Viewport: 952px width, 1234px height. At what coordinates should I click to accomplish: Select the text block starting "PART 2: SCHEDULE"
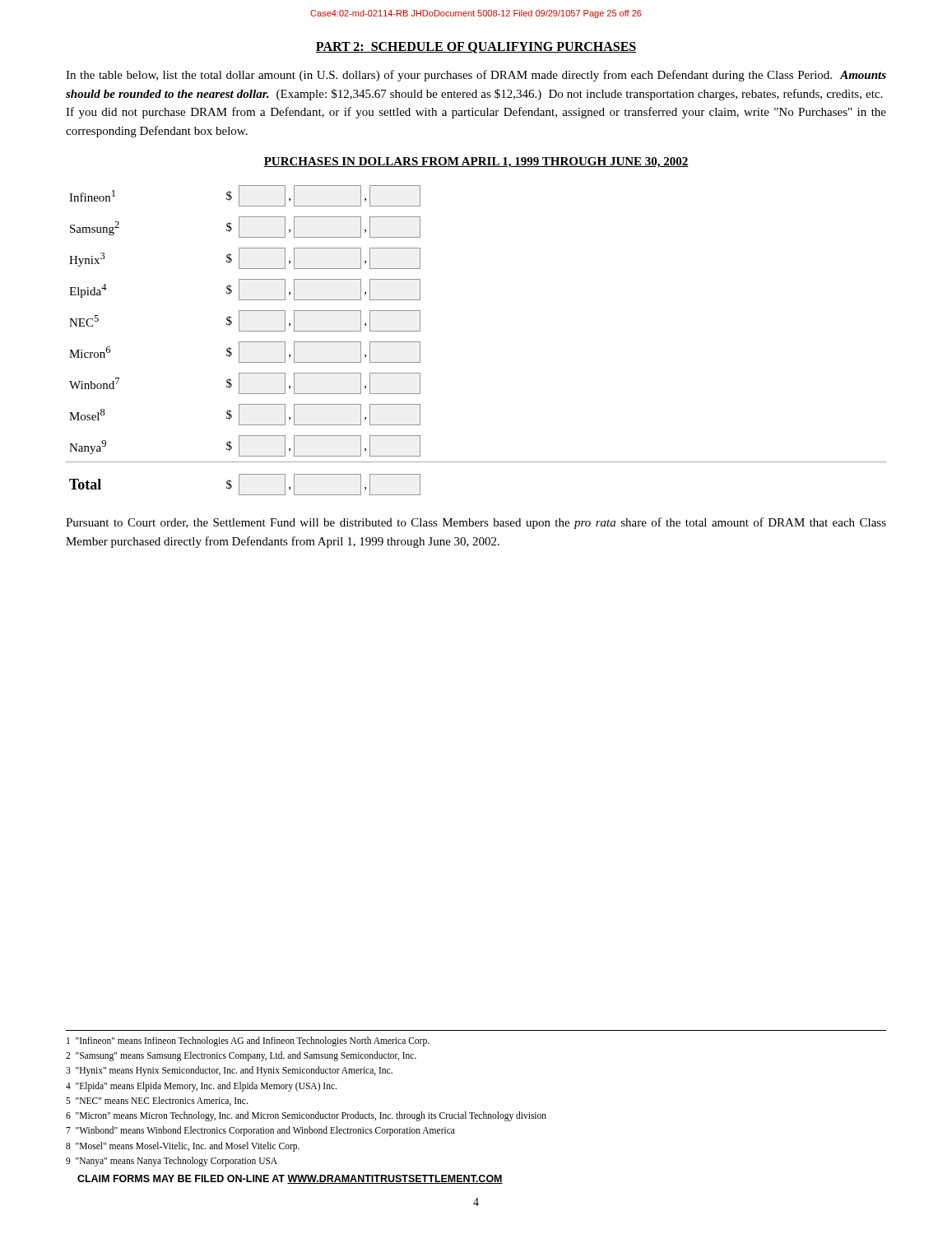[476, 46]
